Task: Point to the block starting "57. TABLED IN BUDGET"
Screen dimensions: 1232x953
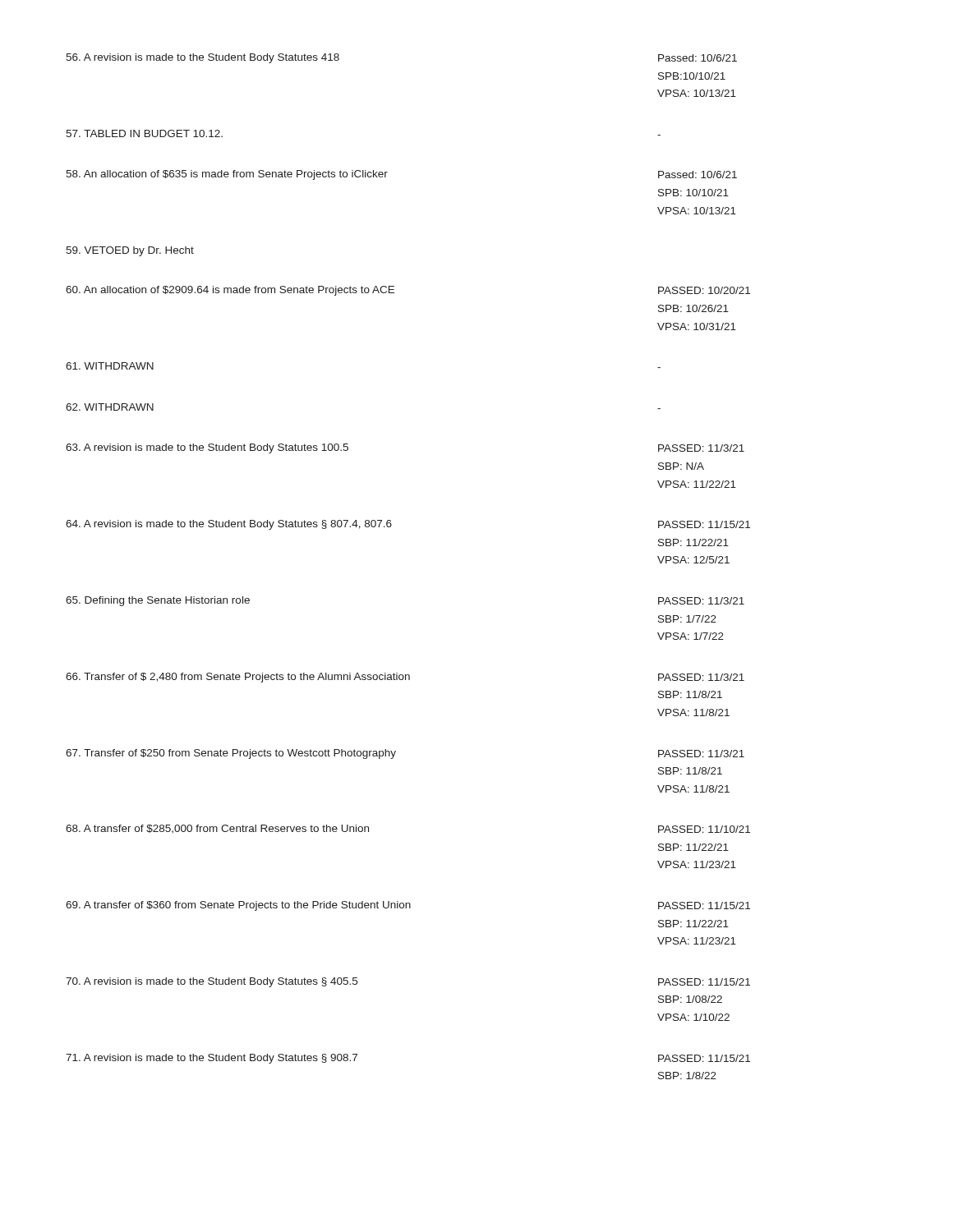Action: (147, 133)
